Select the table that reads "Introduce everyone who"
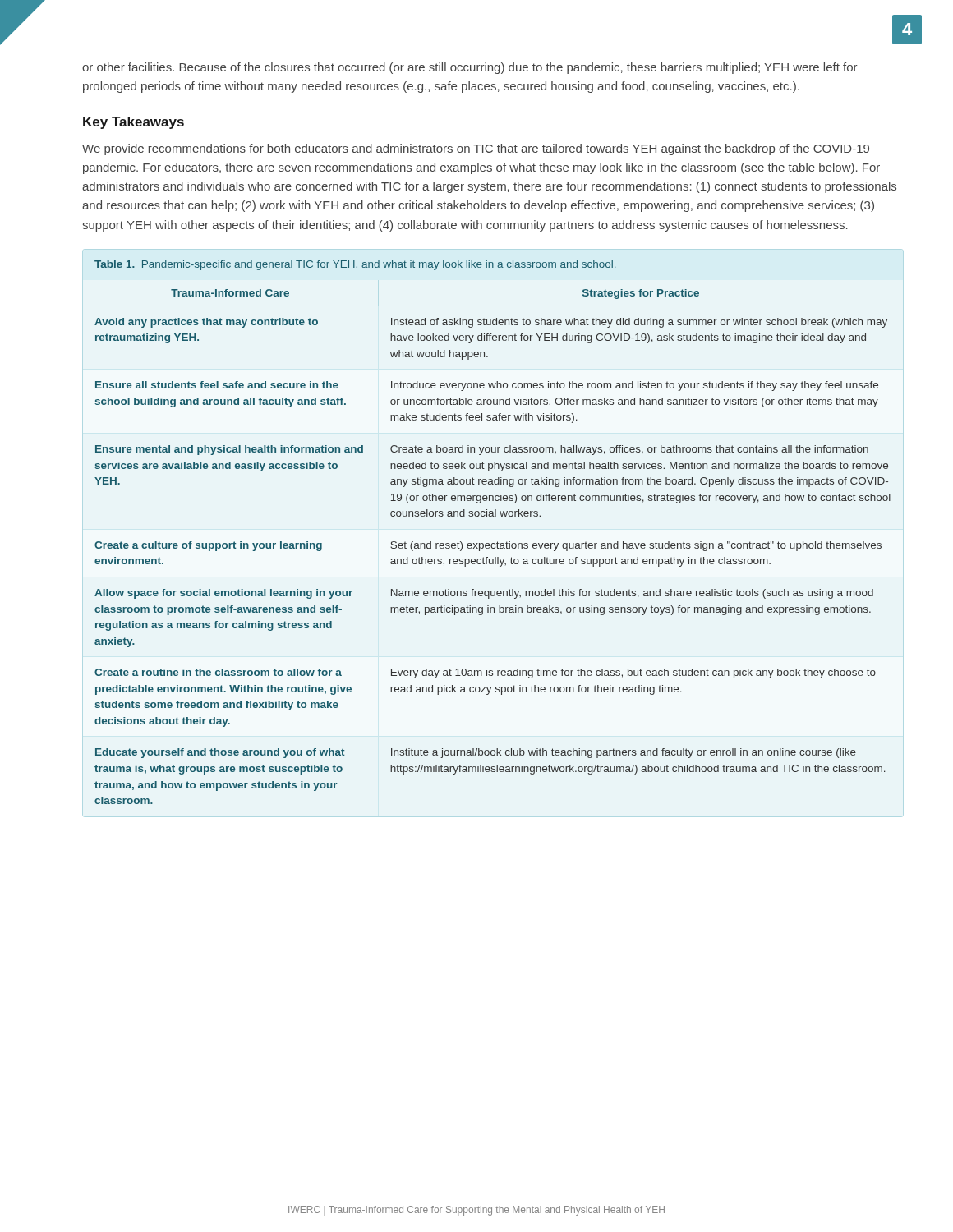 click(493, 533)
